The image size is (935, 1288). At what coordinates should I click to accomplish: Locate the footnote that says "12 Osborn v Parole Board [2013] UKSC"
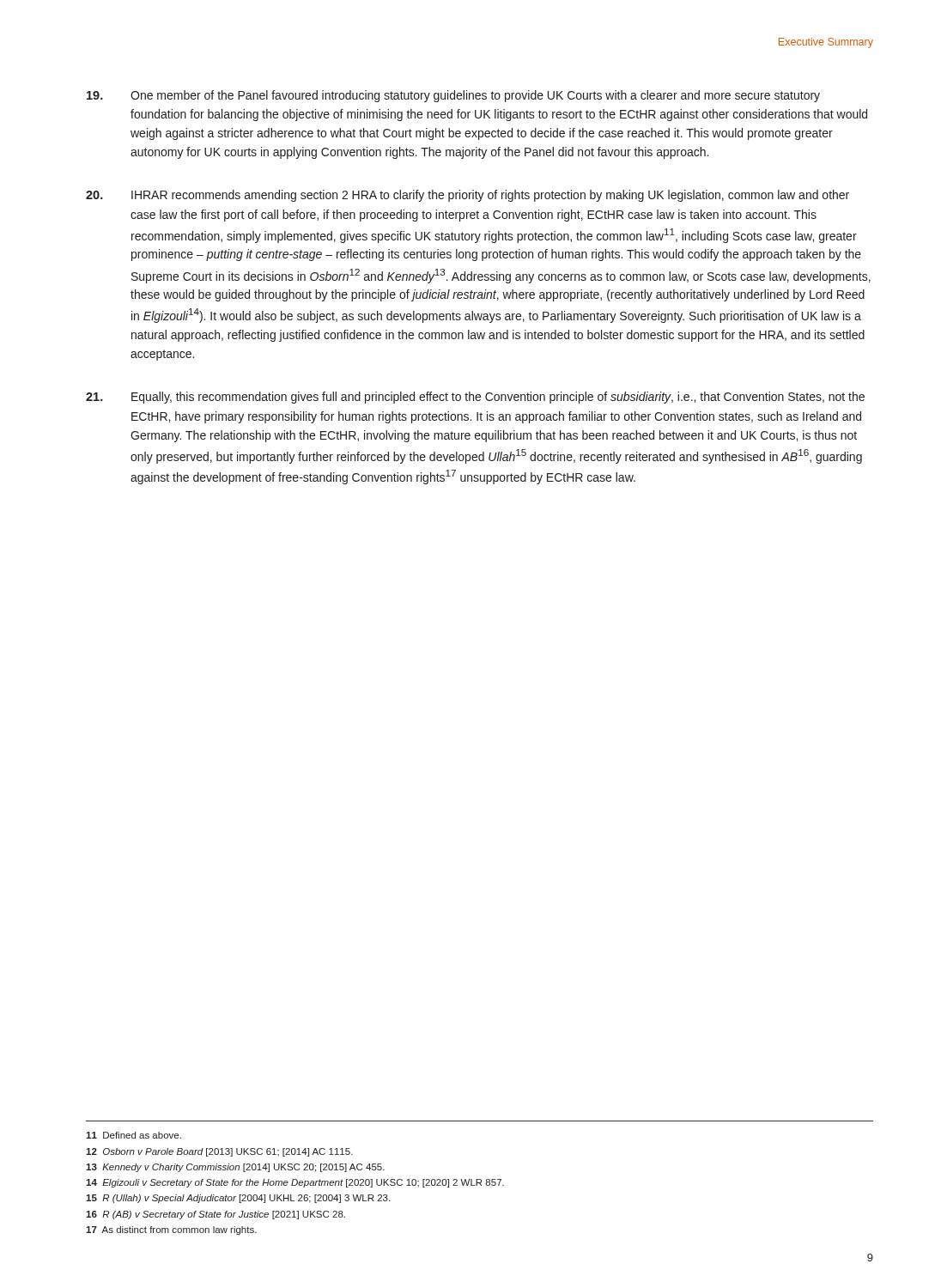click(x=219, y=1151)
